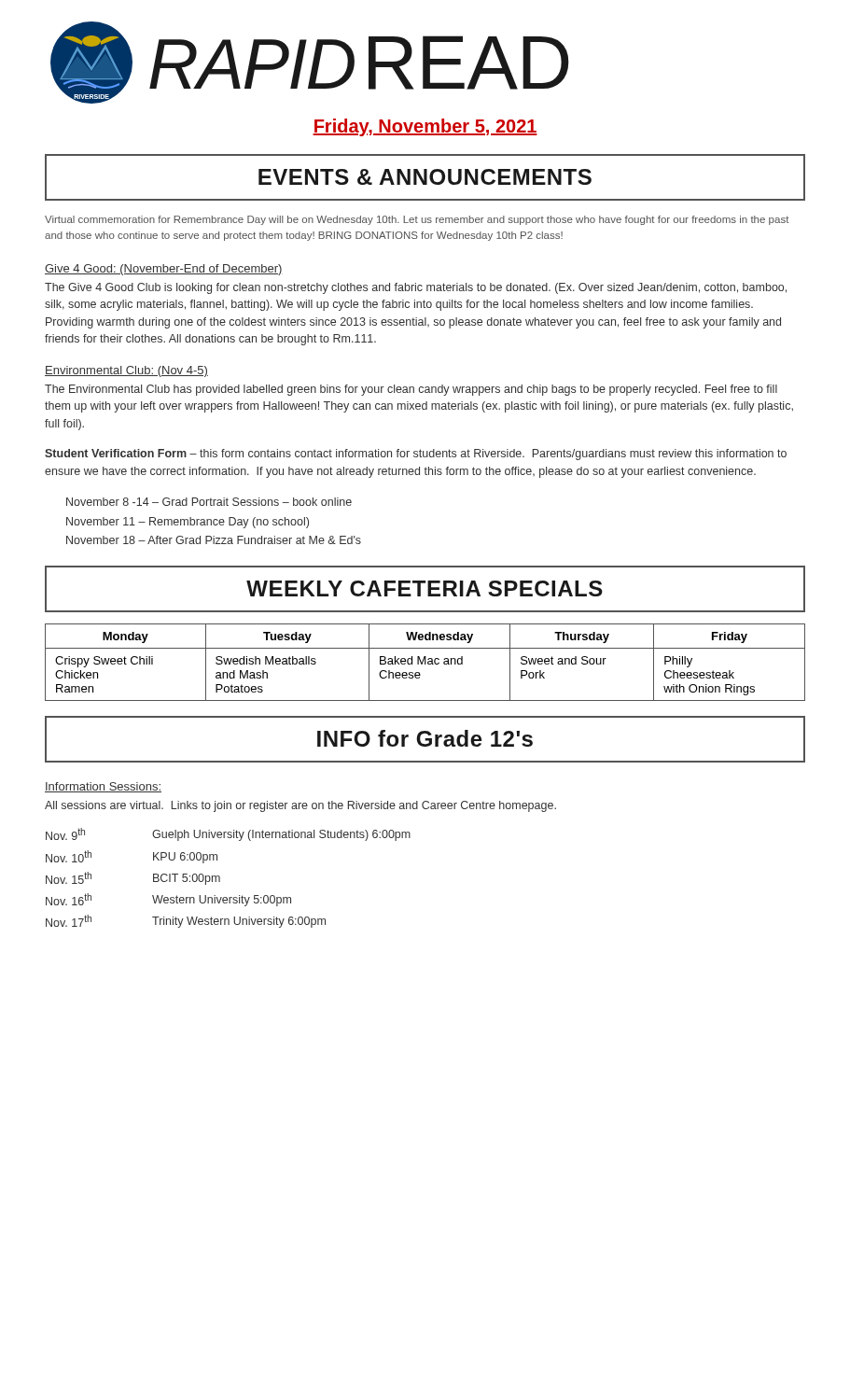Select the section header with the text "EVENTS & ANNOUNCEMENTS"
The image size is (850, 1400).
click(425, 177)
